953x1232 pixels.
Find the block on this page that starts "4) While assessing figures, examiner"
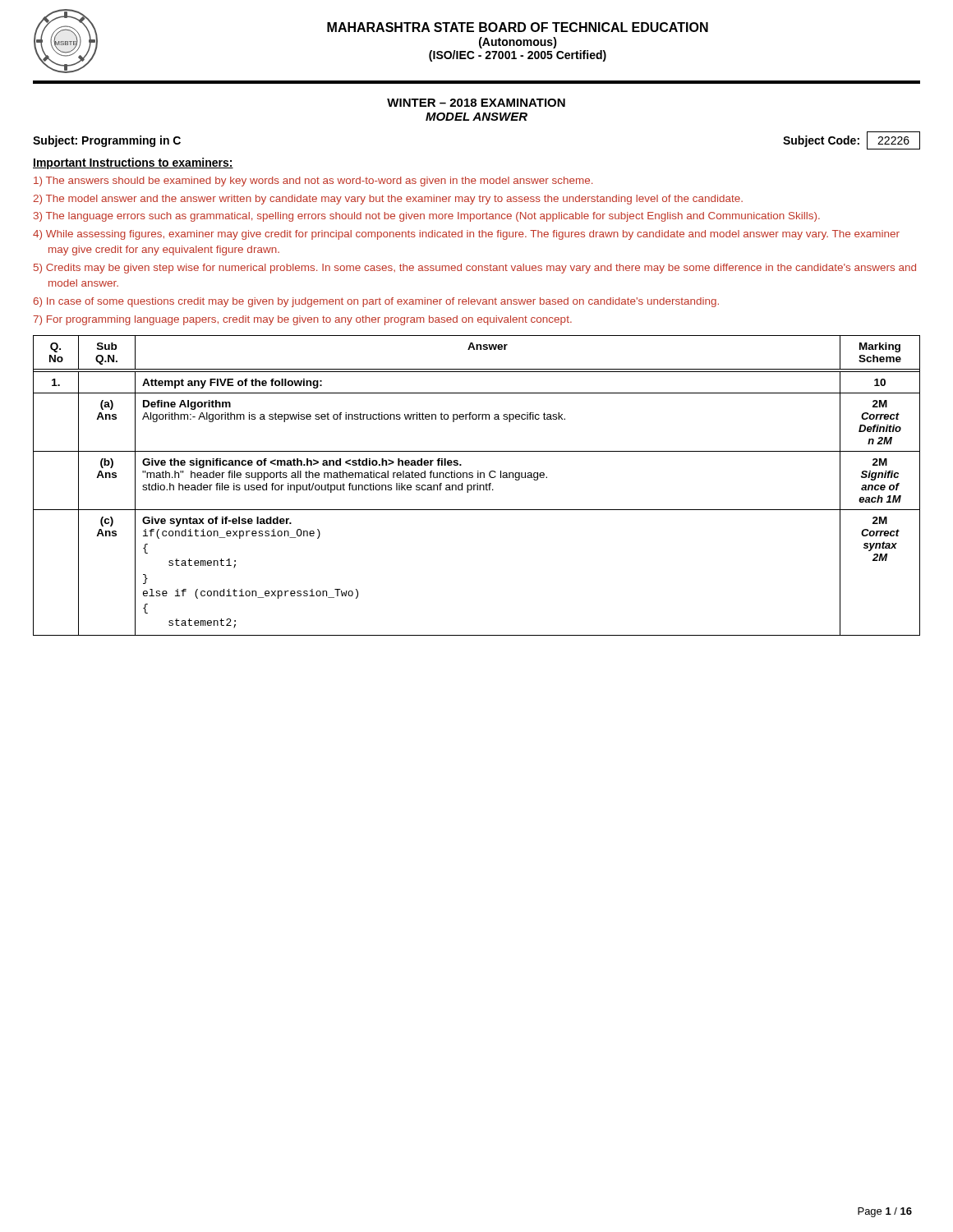466,241
